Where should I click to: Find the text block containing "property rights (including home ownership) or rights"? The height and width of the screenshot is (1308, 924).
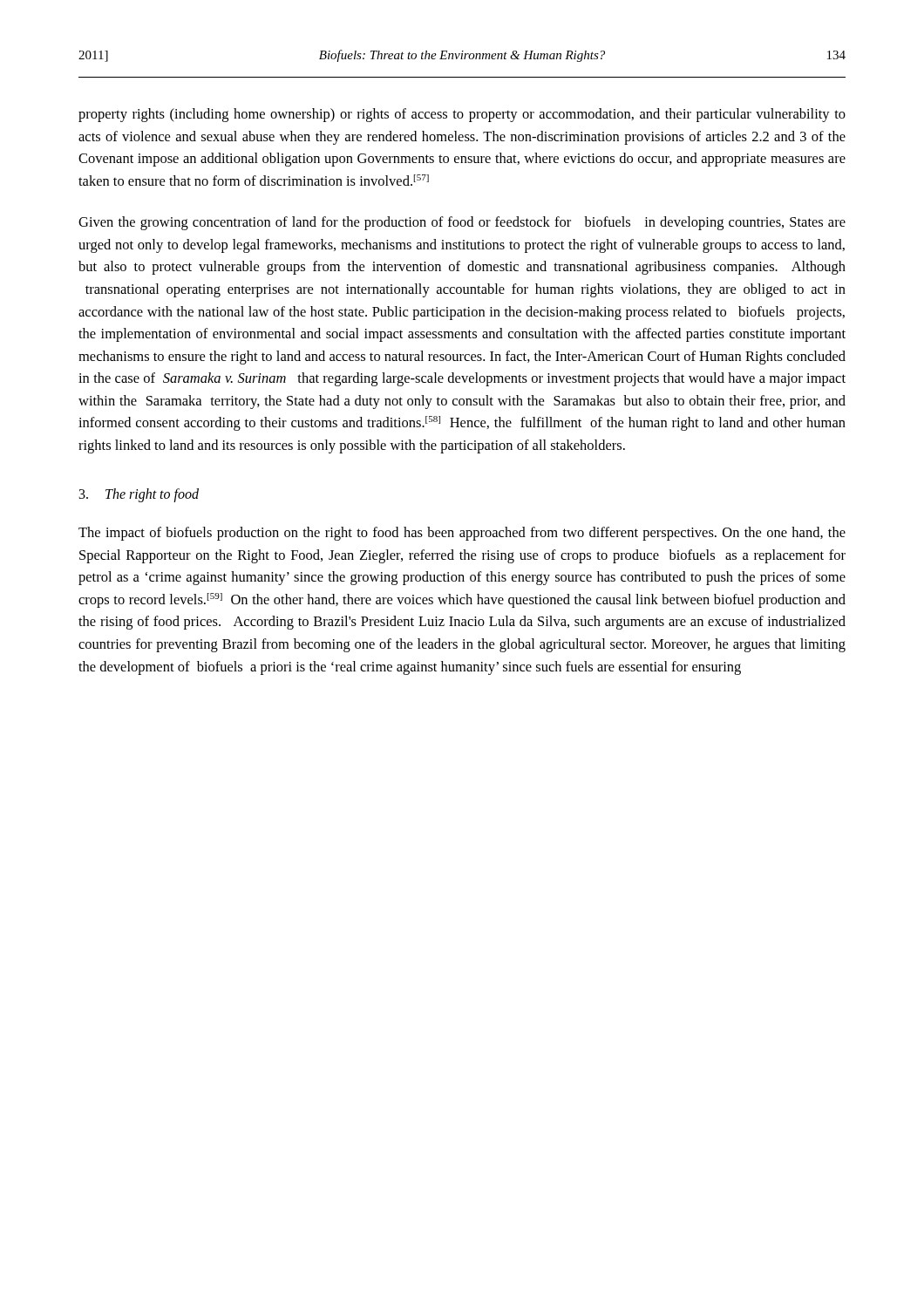point(462,147)
